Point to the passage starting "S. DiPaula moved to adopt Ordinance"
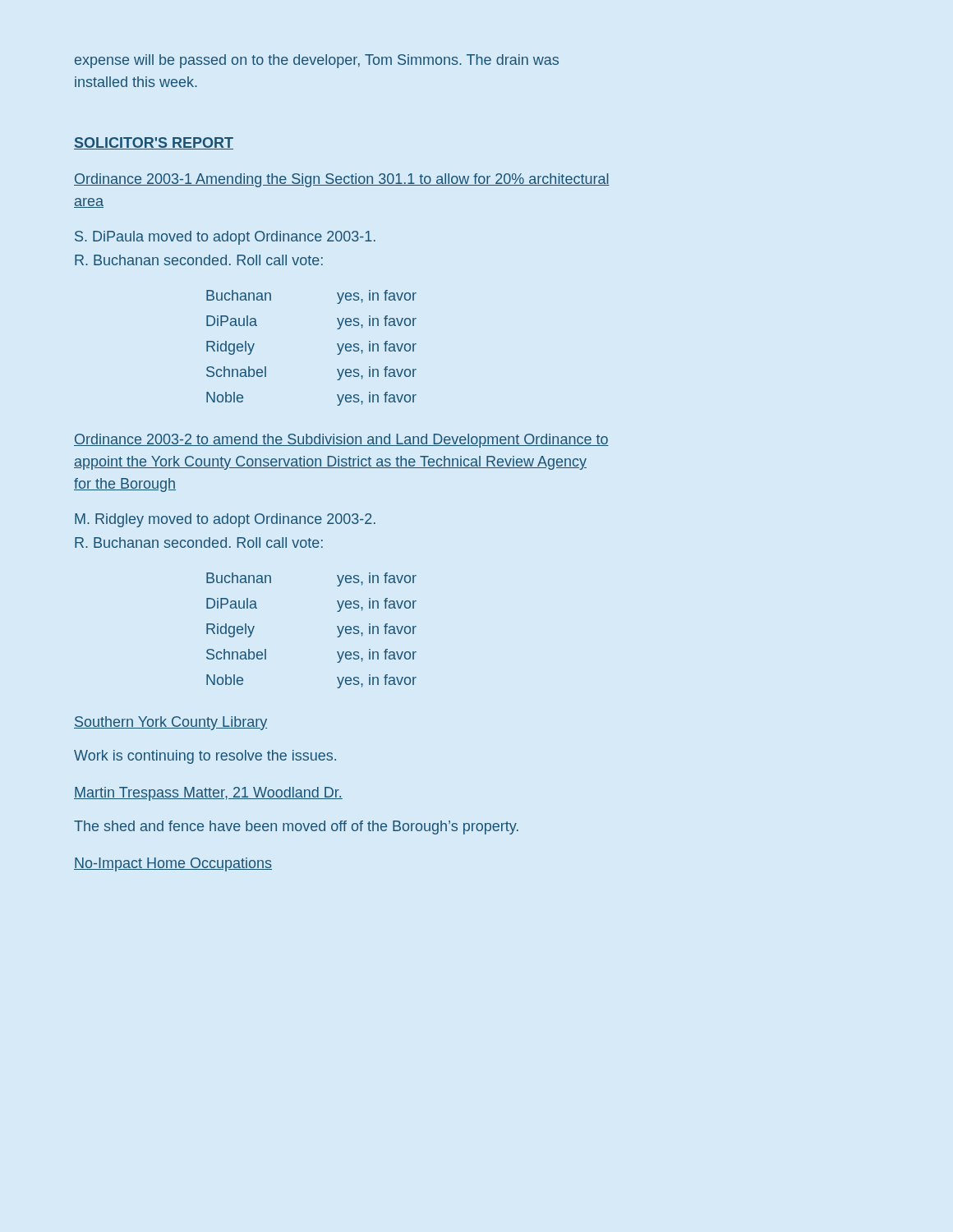 click(225, 237)
